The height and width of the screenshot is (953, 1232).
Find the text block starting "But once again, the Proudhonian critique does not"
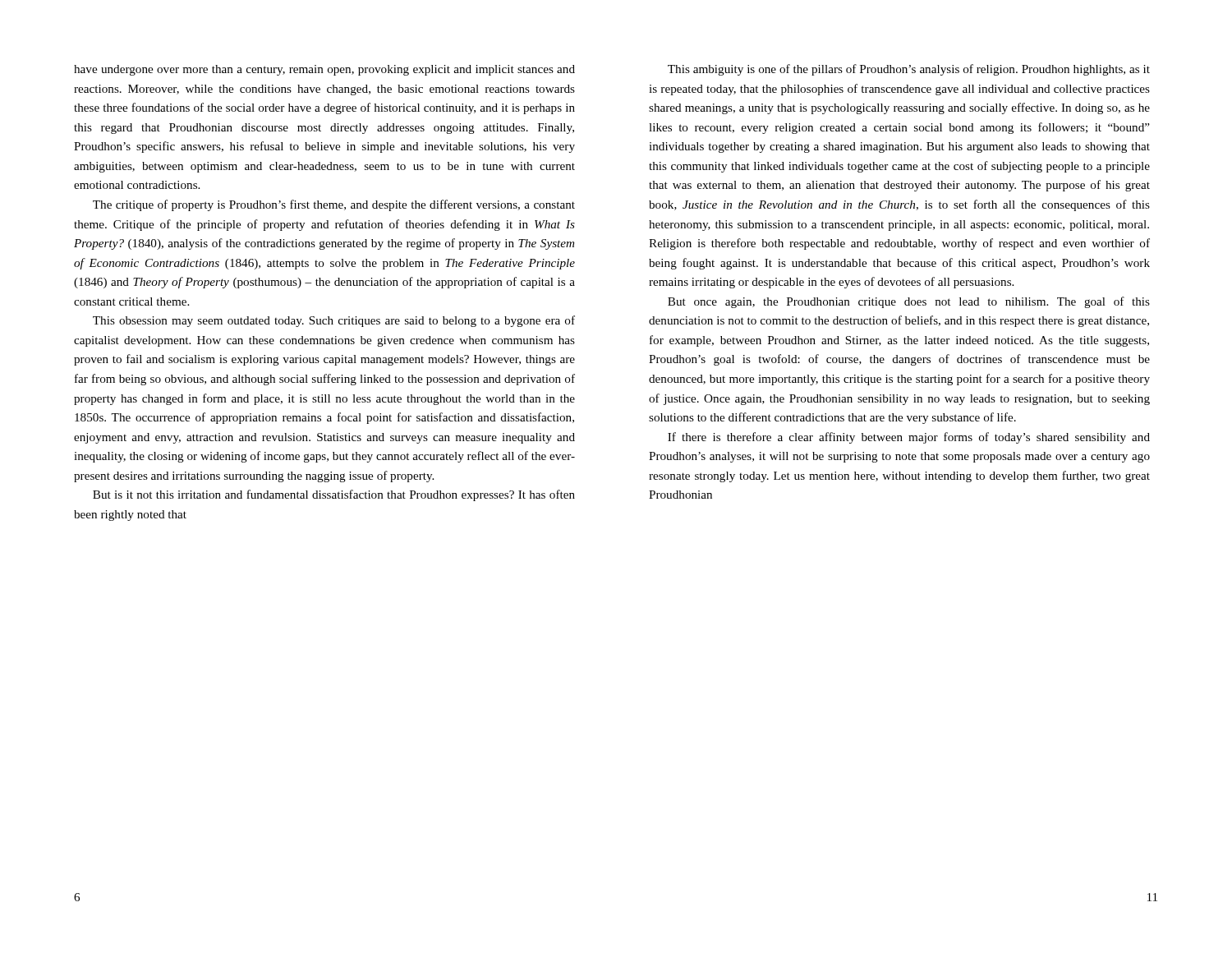coord(899,359)
